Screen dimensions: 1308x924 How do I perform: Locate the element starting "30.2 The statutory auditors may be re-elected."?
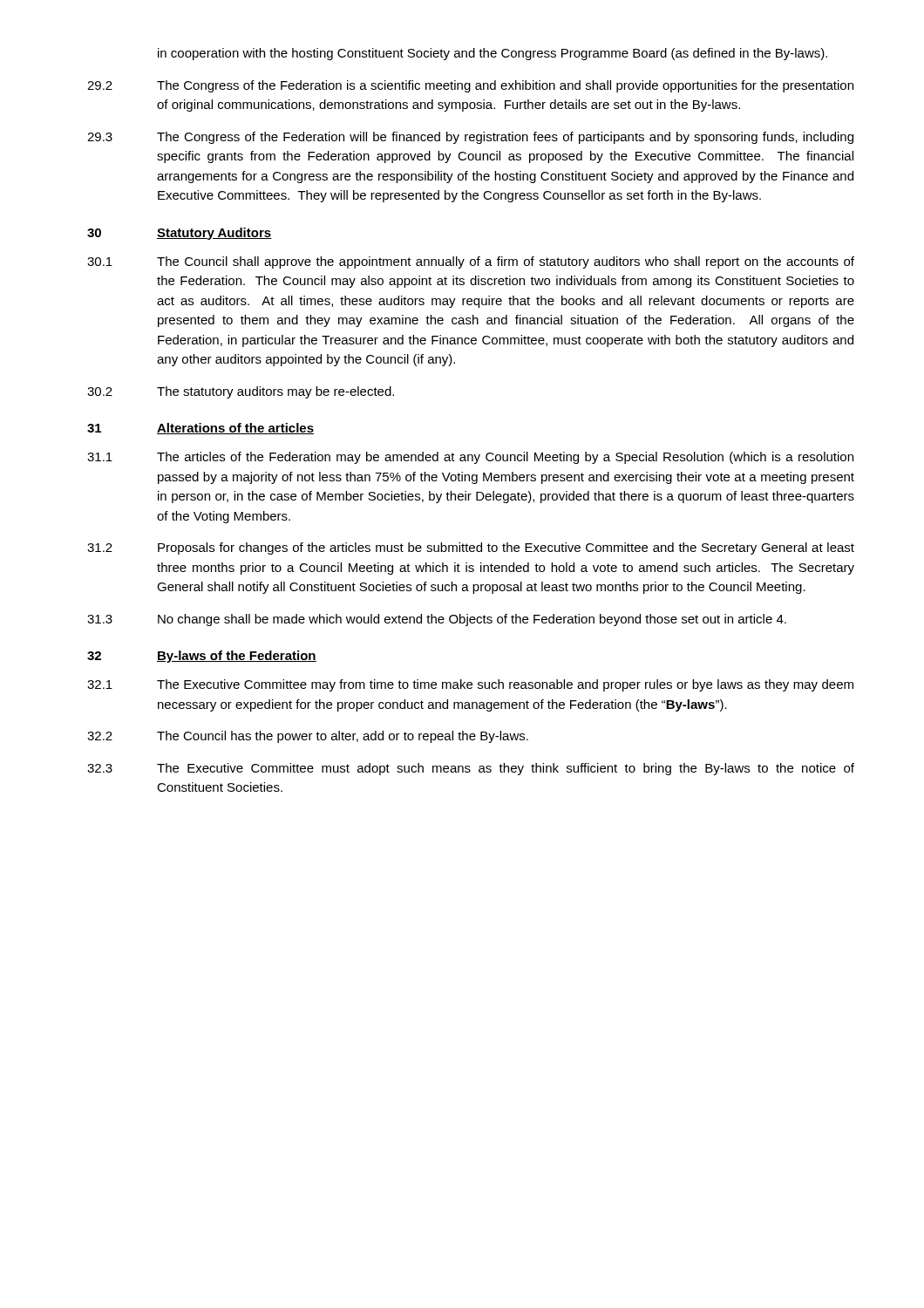[241, 392]
